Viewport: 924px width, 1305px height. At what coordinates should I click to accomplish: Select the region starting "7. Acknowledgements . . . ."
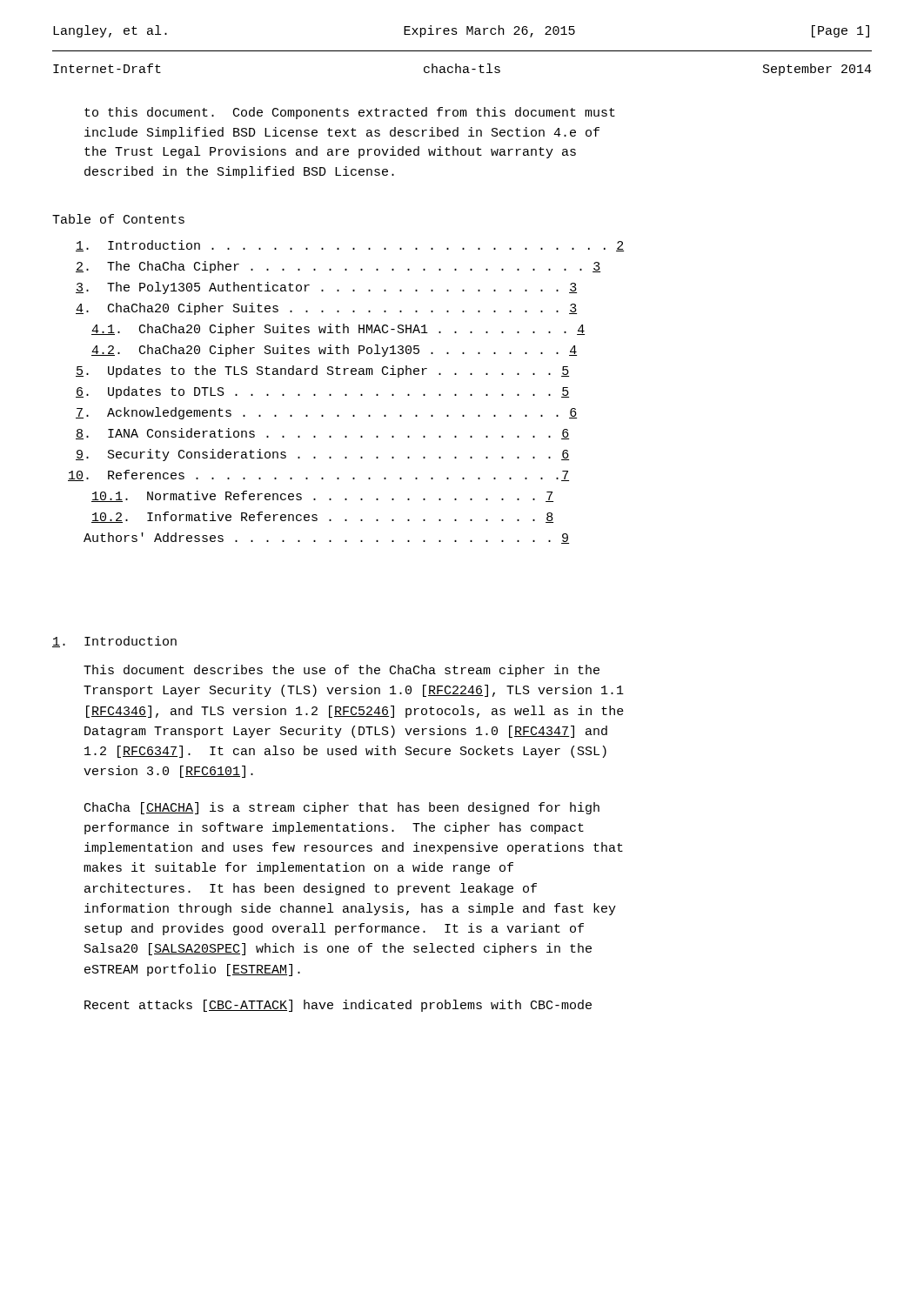[x=315, y=414]
